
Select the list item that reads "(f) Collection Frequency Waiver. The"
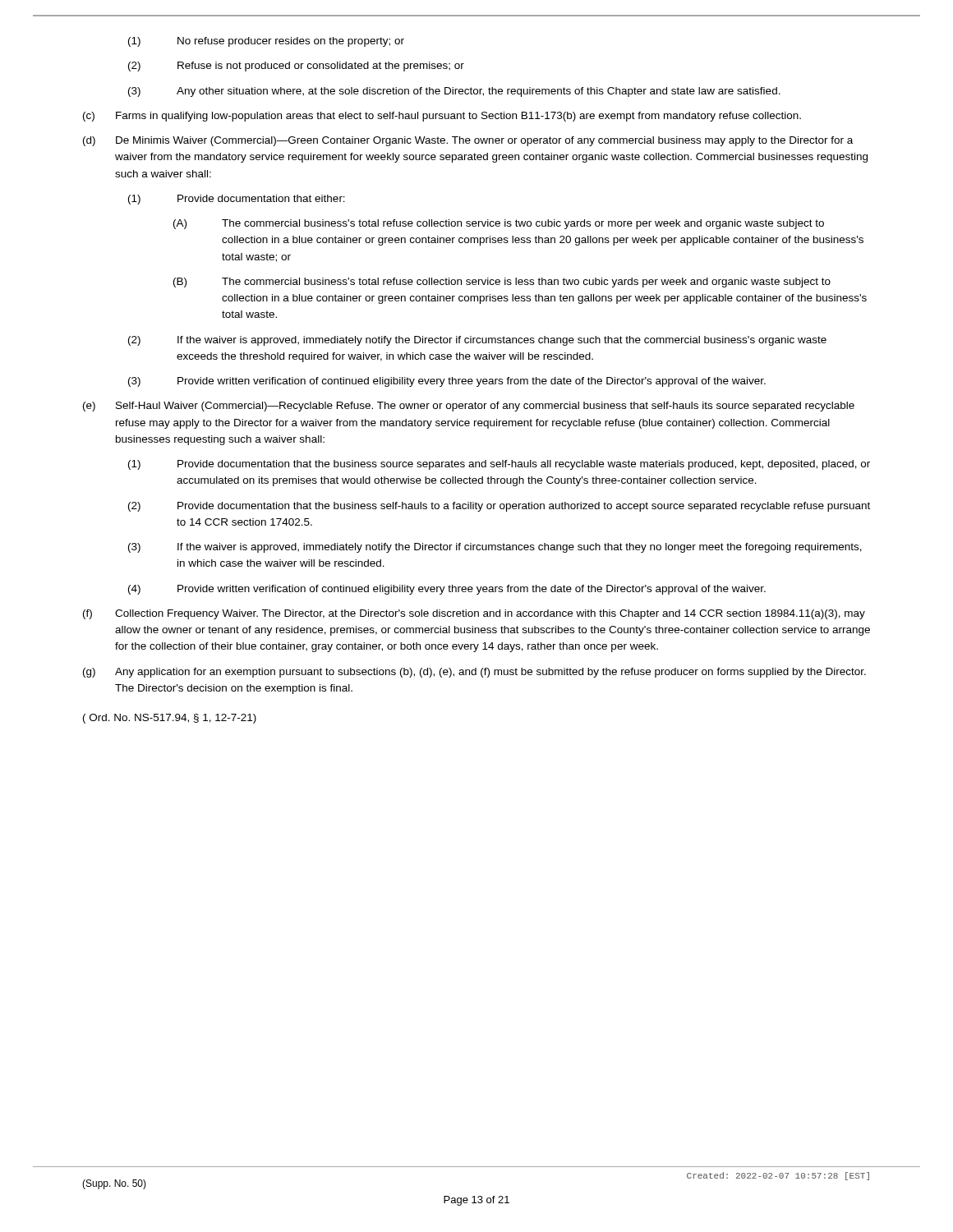point(476,630)
